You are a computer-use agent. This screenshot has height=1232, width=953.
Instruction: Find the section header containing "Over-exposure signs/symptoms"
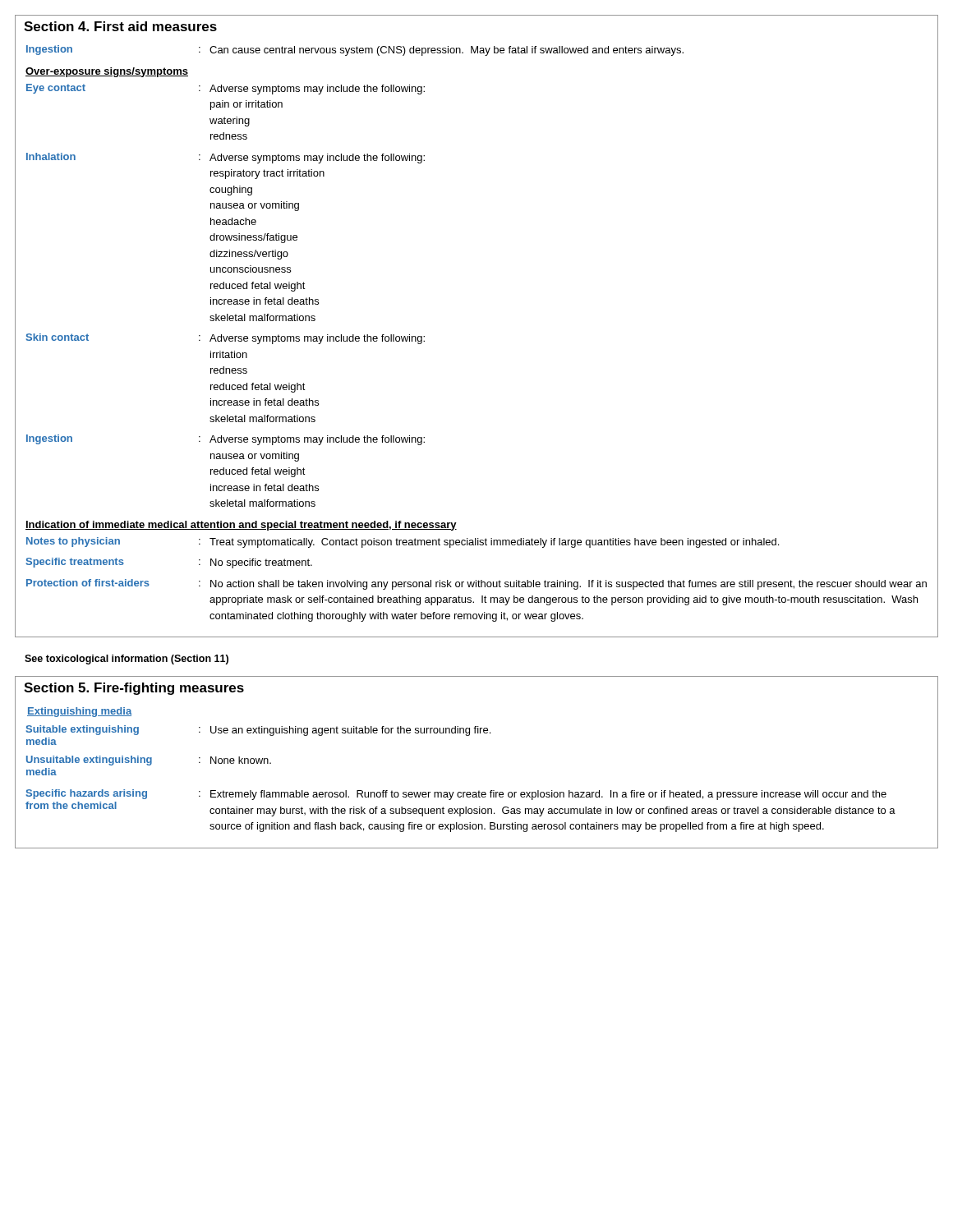pos(107,72)
